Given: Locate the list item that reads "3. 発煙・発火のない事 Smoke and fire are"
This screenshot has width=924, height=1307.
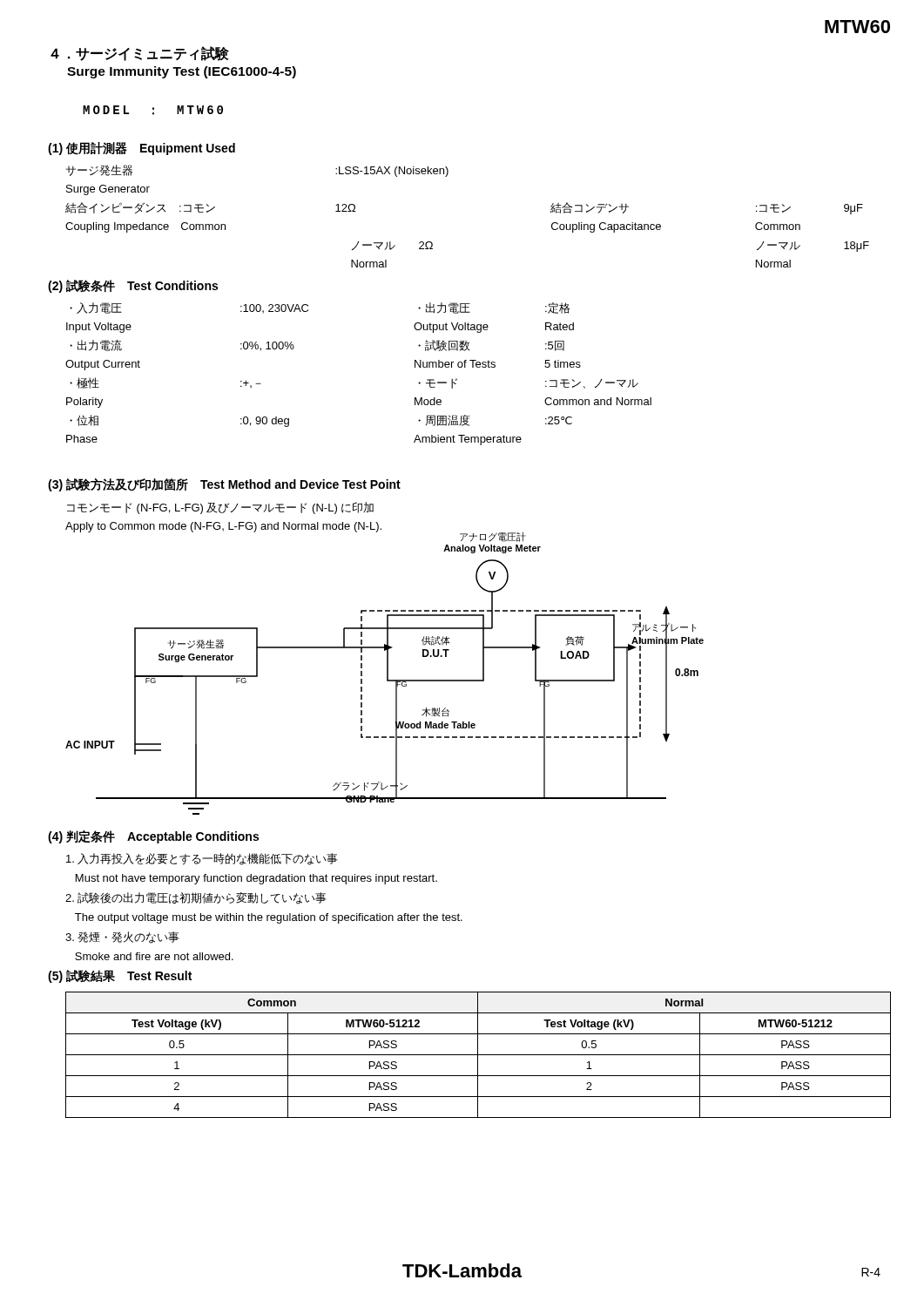Looking at the screenshot, I should [150, 947].
